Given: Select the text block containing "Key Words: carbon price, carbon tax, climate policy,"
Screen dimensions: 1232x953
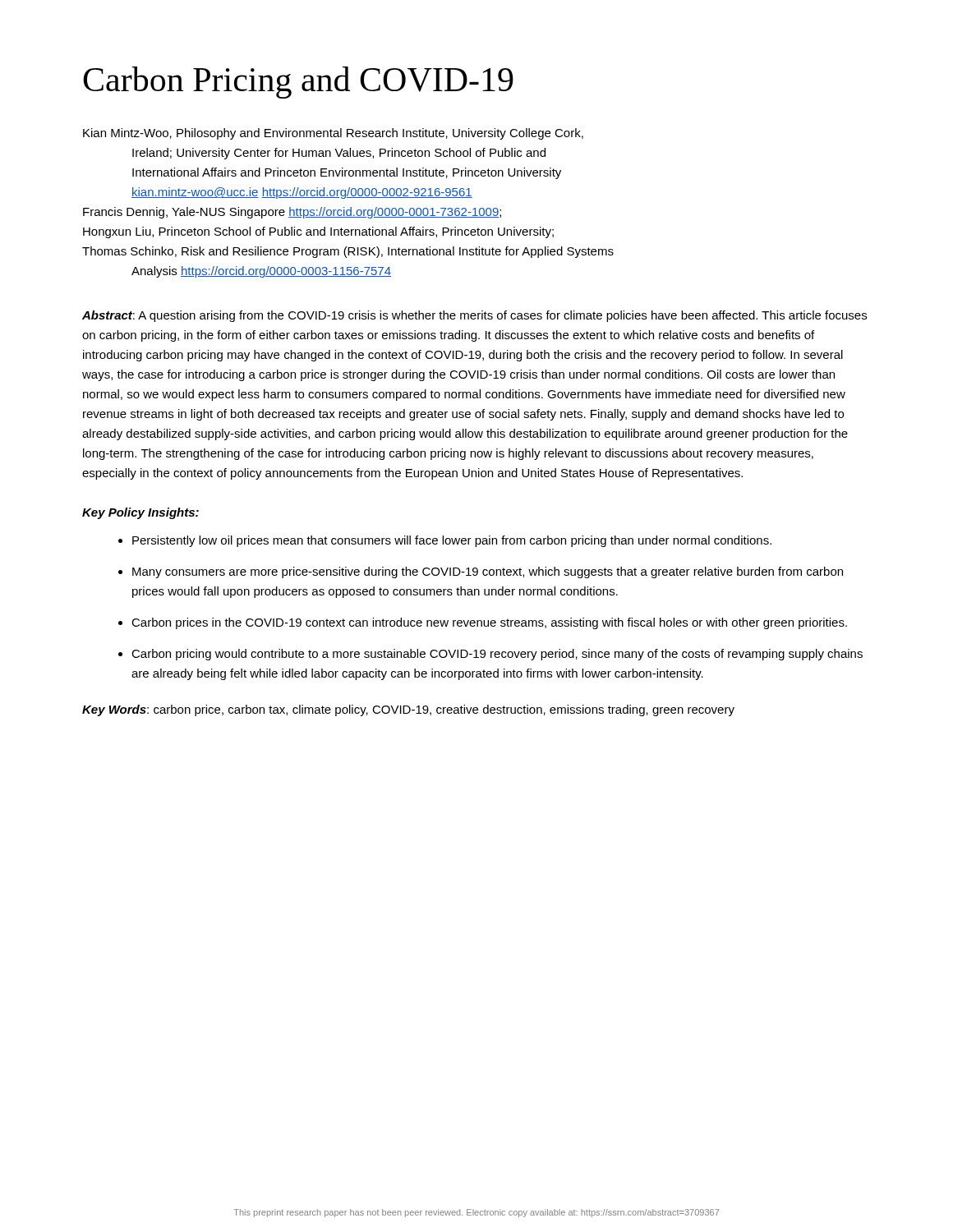Looking at the screenshot, I should (x=408, y=710).
